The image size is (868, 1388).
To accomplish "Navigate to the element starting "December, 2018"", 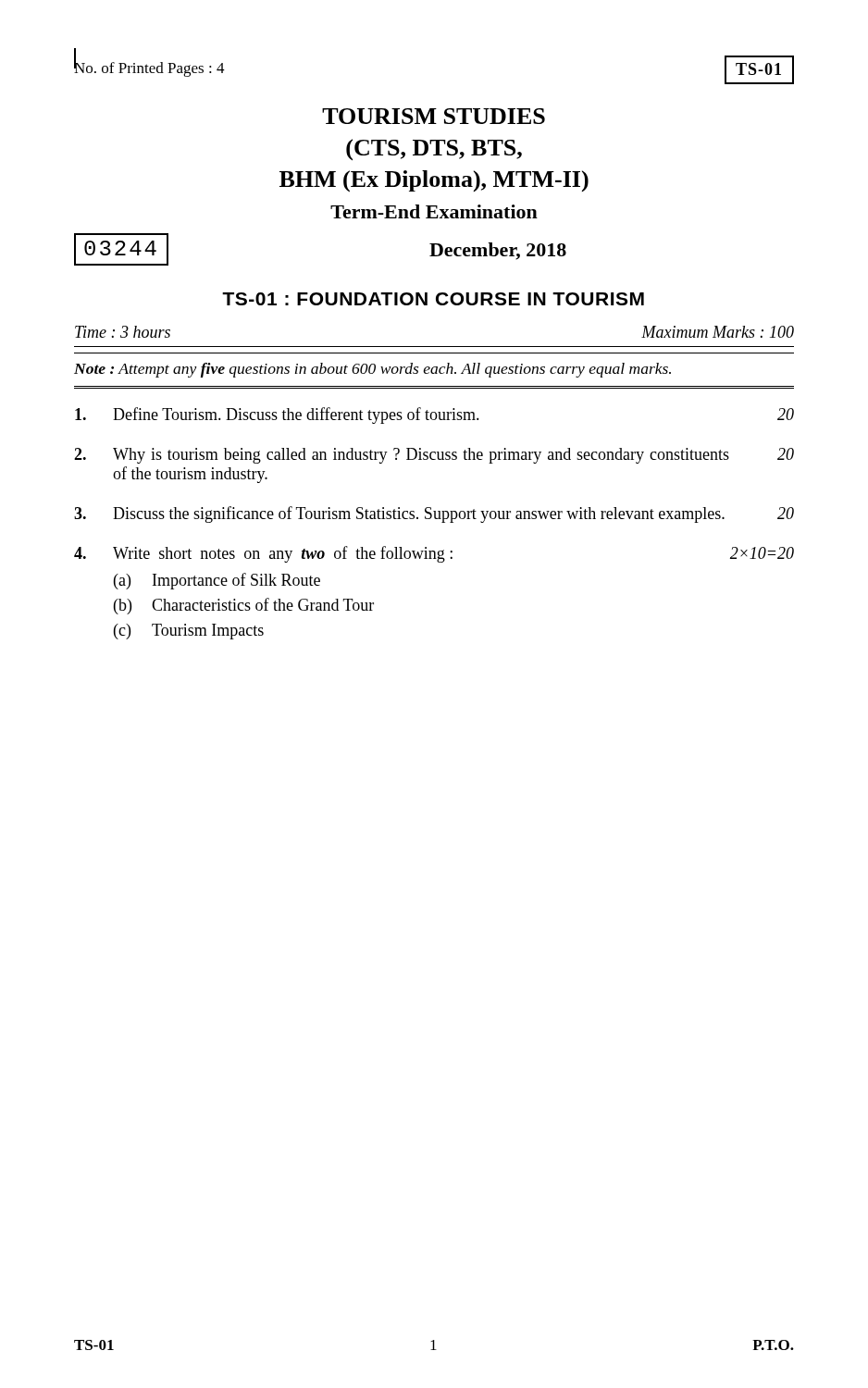I will pyautogui.click(x=498, y=249).
